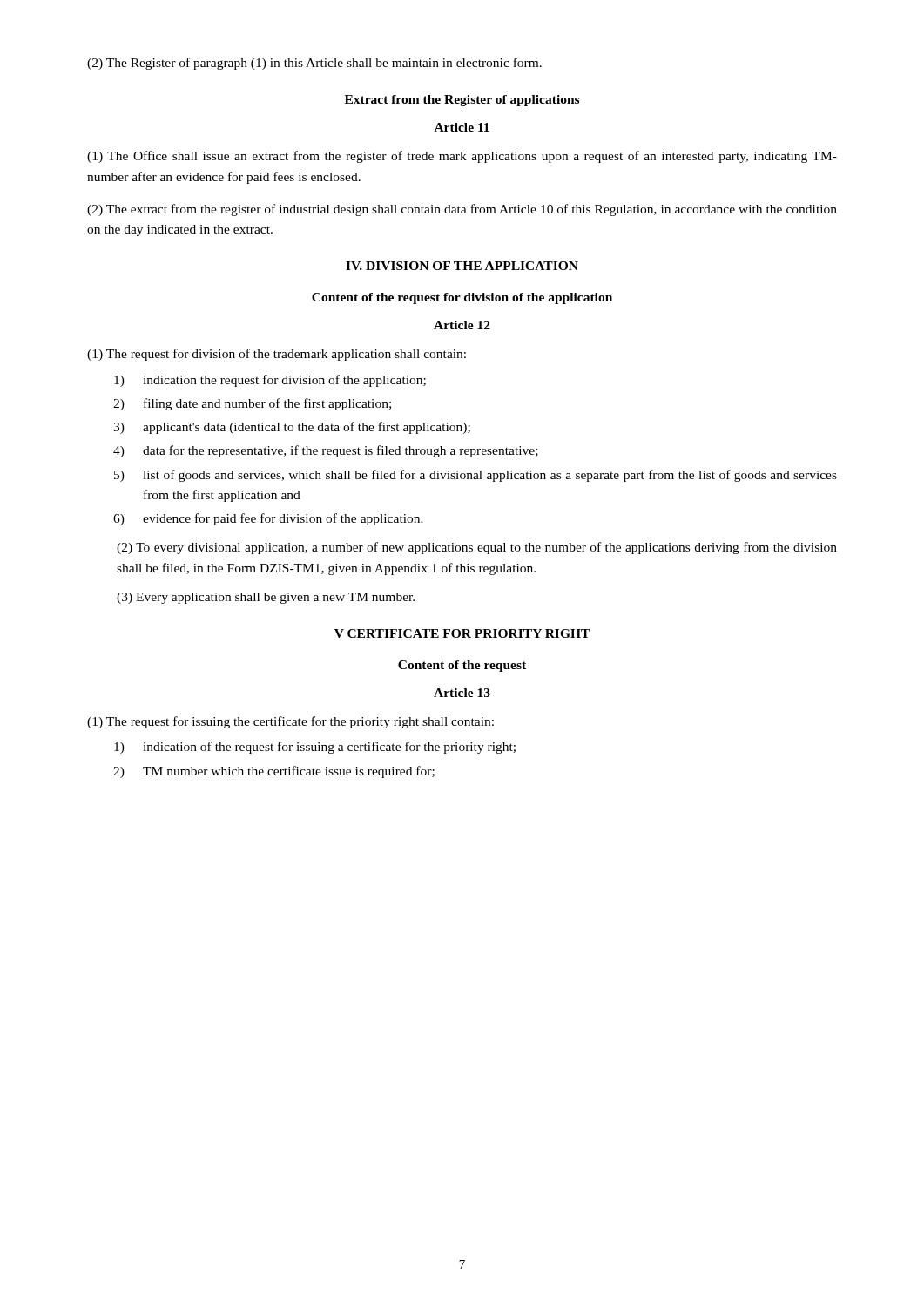Point to "Article 12"
This screenshot has height=1307, width=924.
pos(462,325)
